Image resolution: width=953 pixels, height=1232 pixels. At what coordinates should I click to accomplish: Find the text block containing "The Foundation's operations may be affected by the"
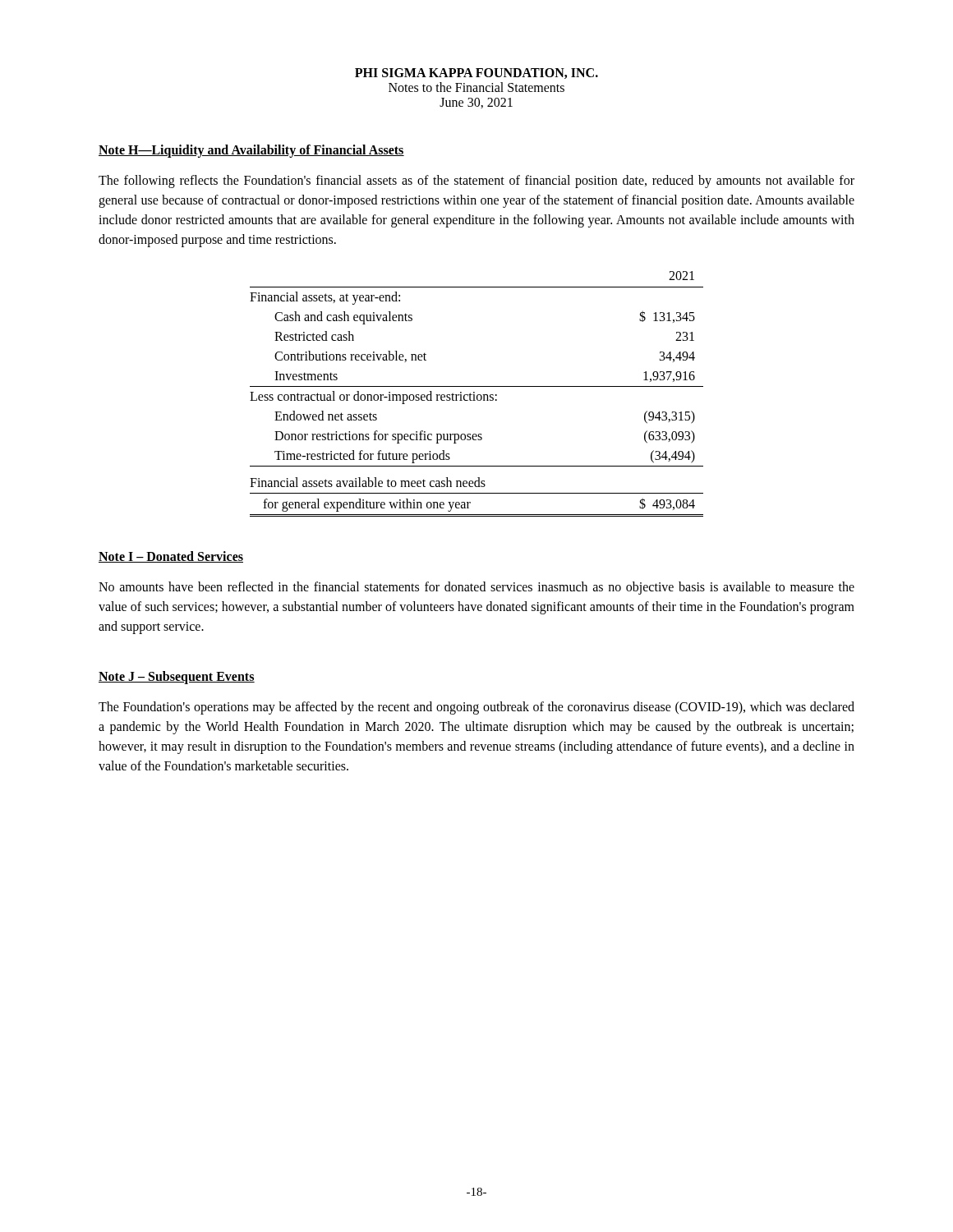(476, 736)
